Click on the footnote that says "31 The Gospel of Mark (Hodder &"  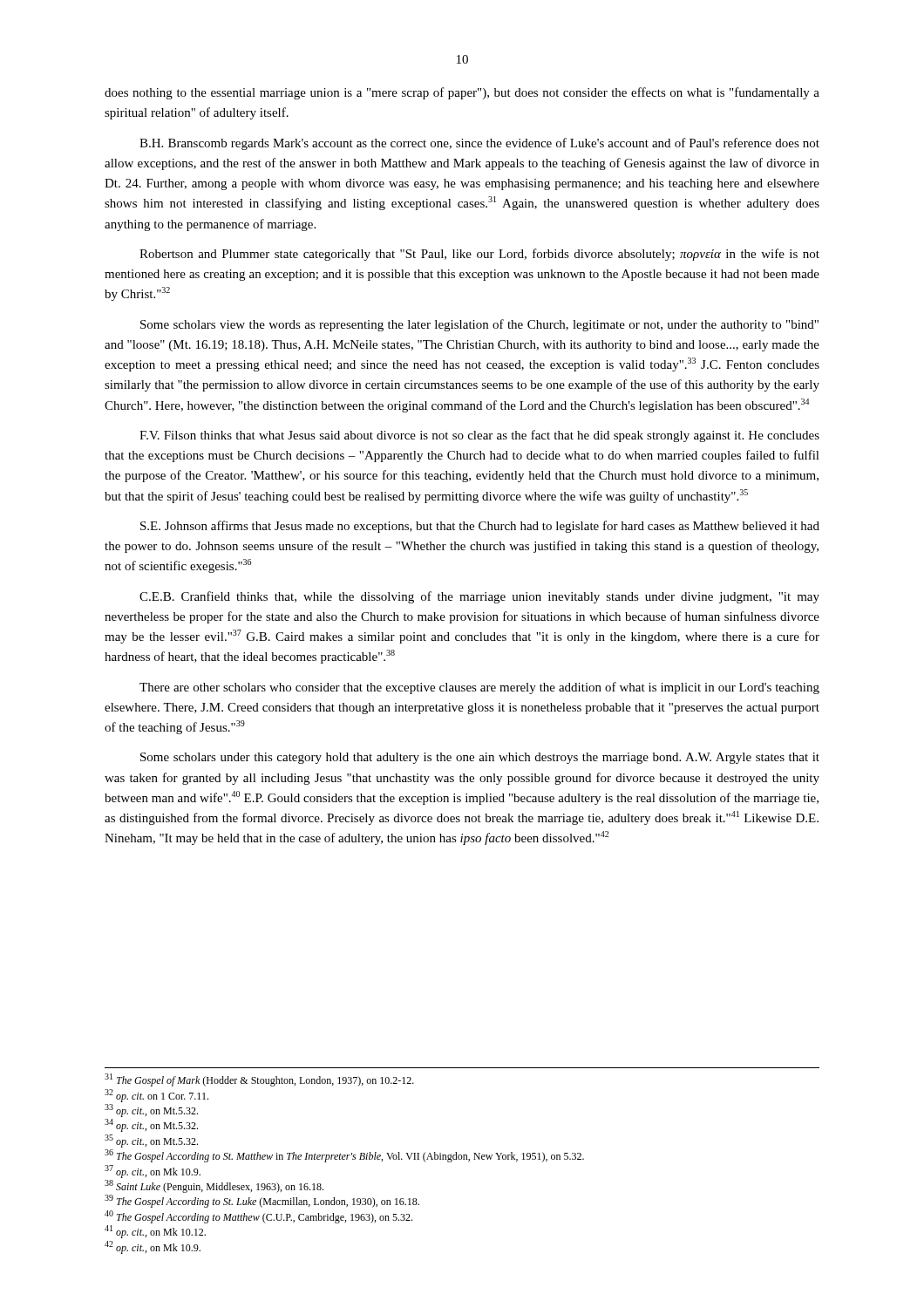click(259, 1080)
